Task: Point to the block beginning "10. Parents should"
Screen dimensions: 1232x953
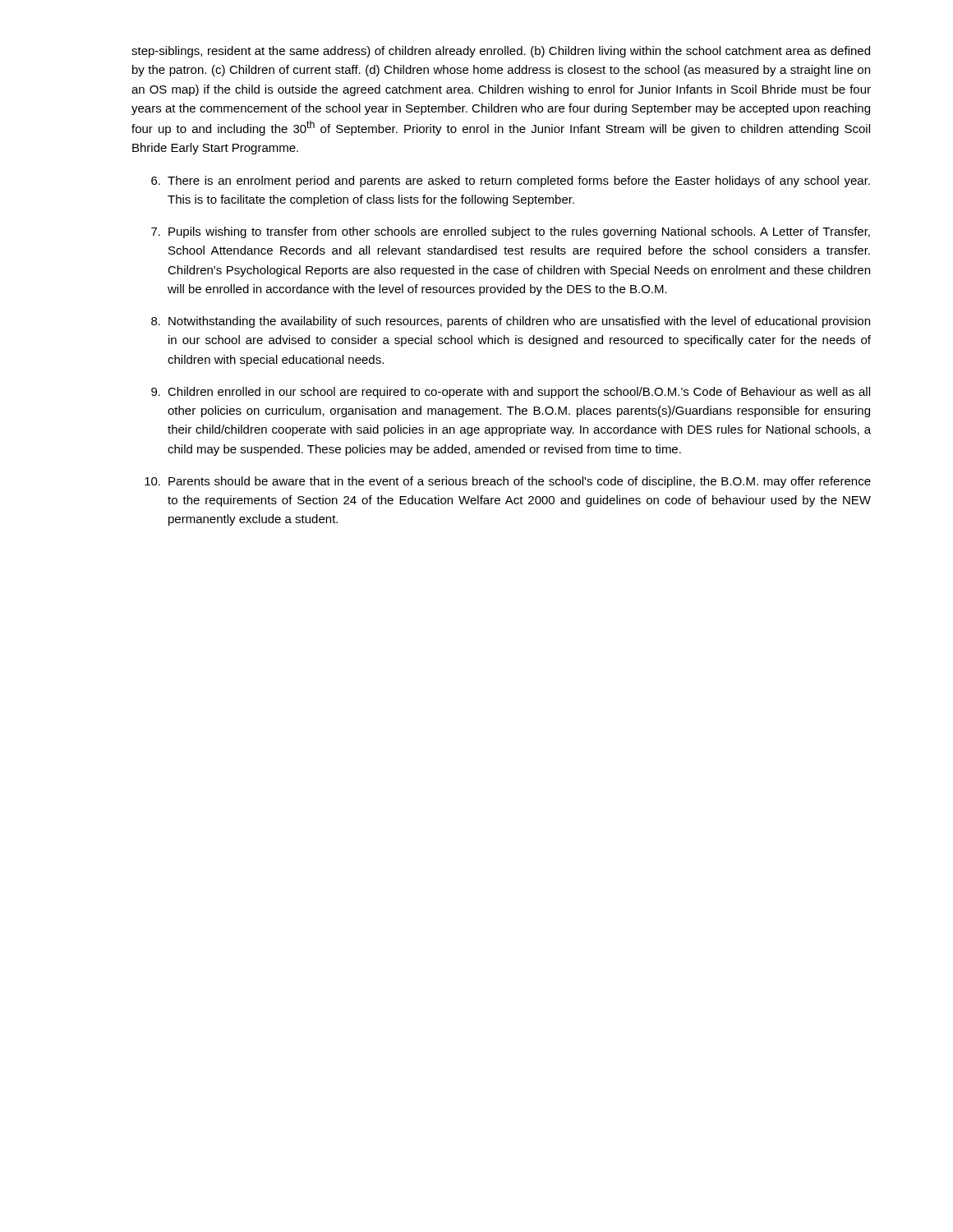Action: [x=501, y=500]
